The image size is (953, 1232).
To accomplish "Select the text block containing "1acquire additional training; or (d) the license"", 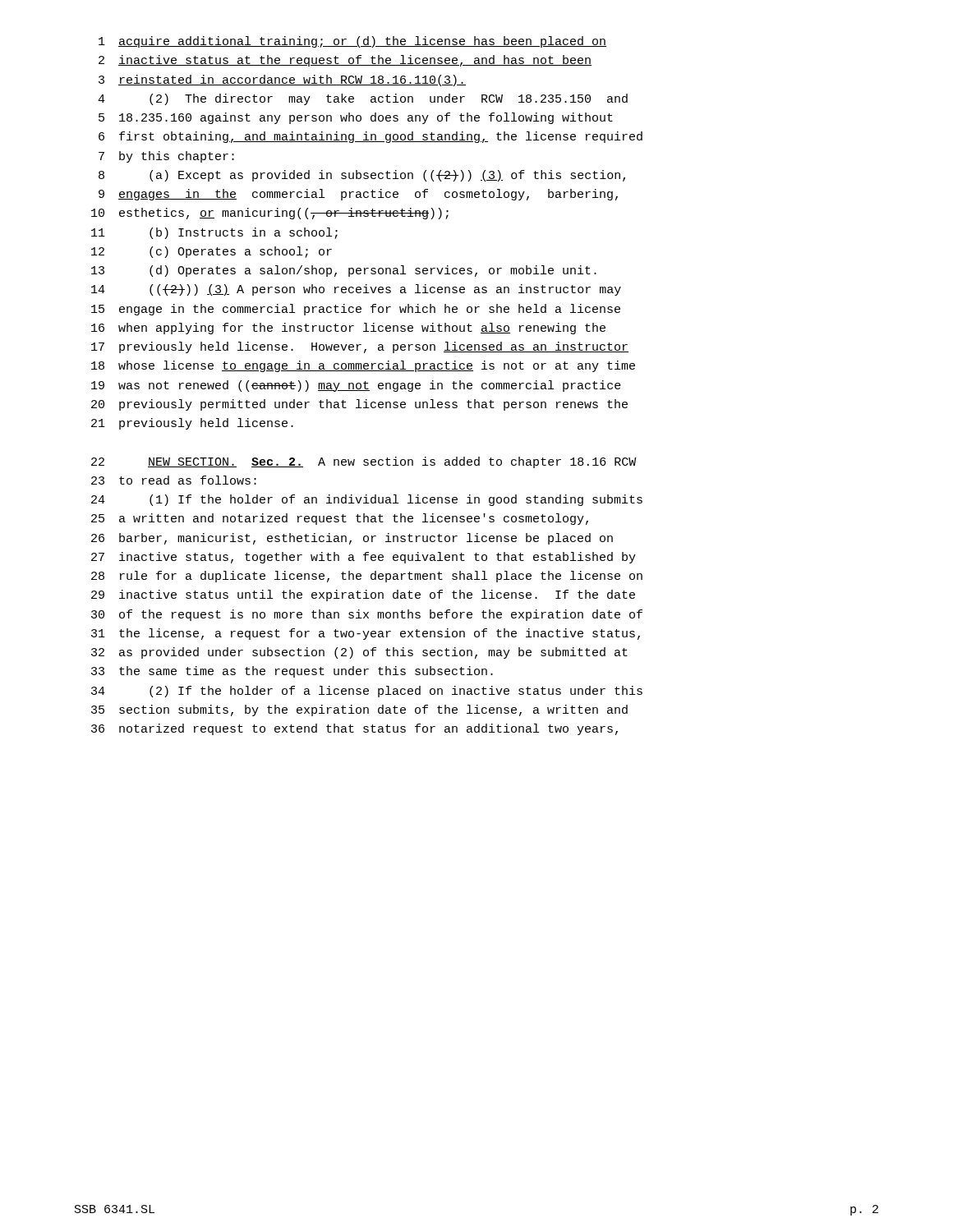I will 476,62.
